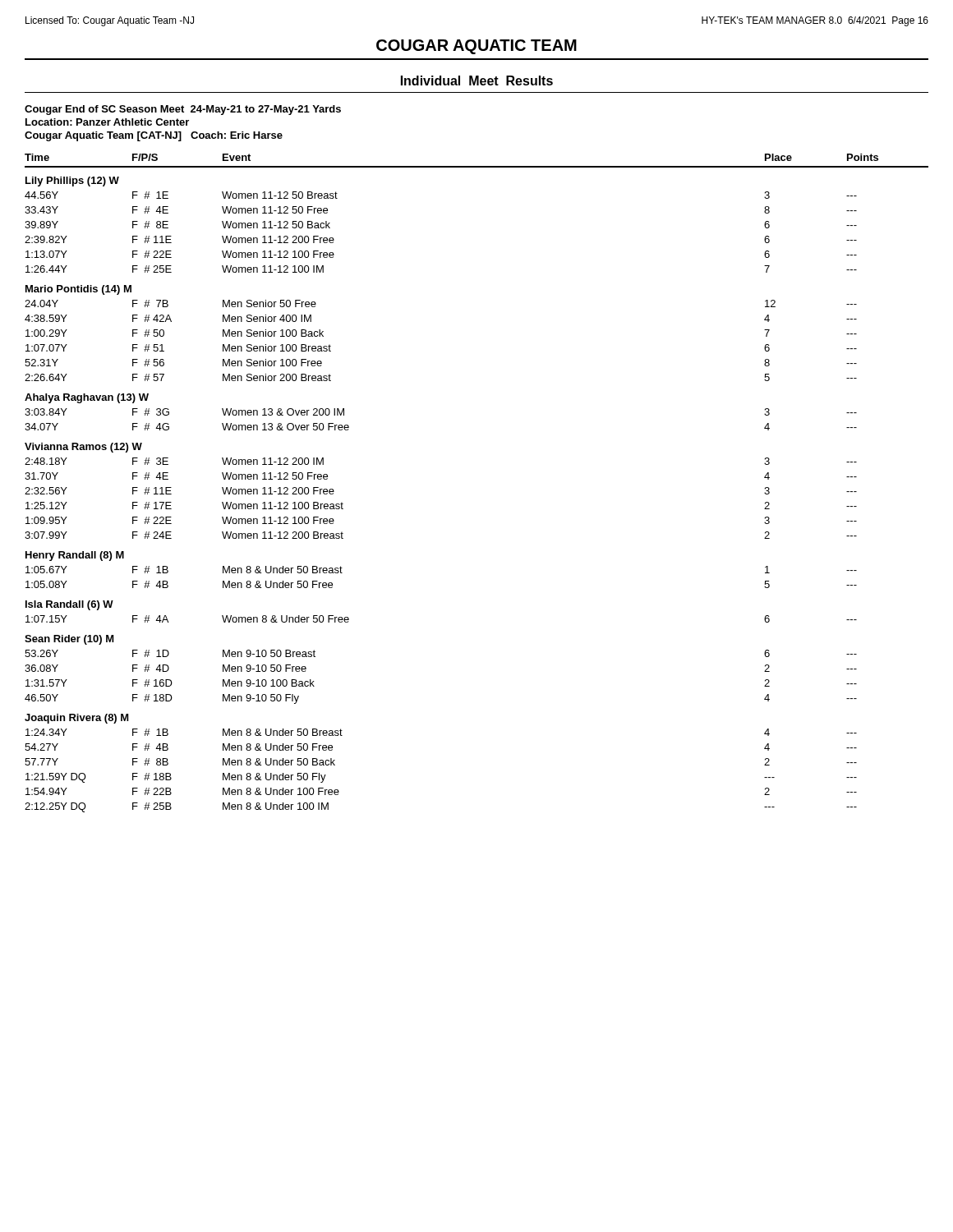Click on the section header that reads "Individual Meet Results"

[476, 83]
